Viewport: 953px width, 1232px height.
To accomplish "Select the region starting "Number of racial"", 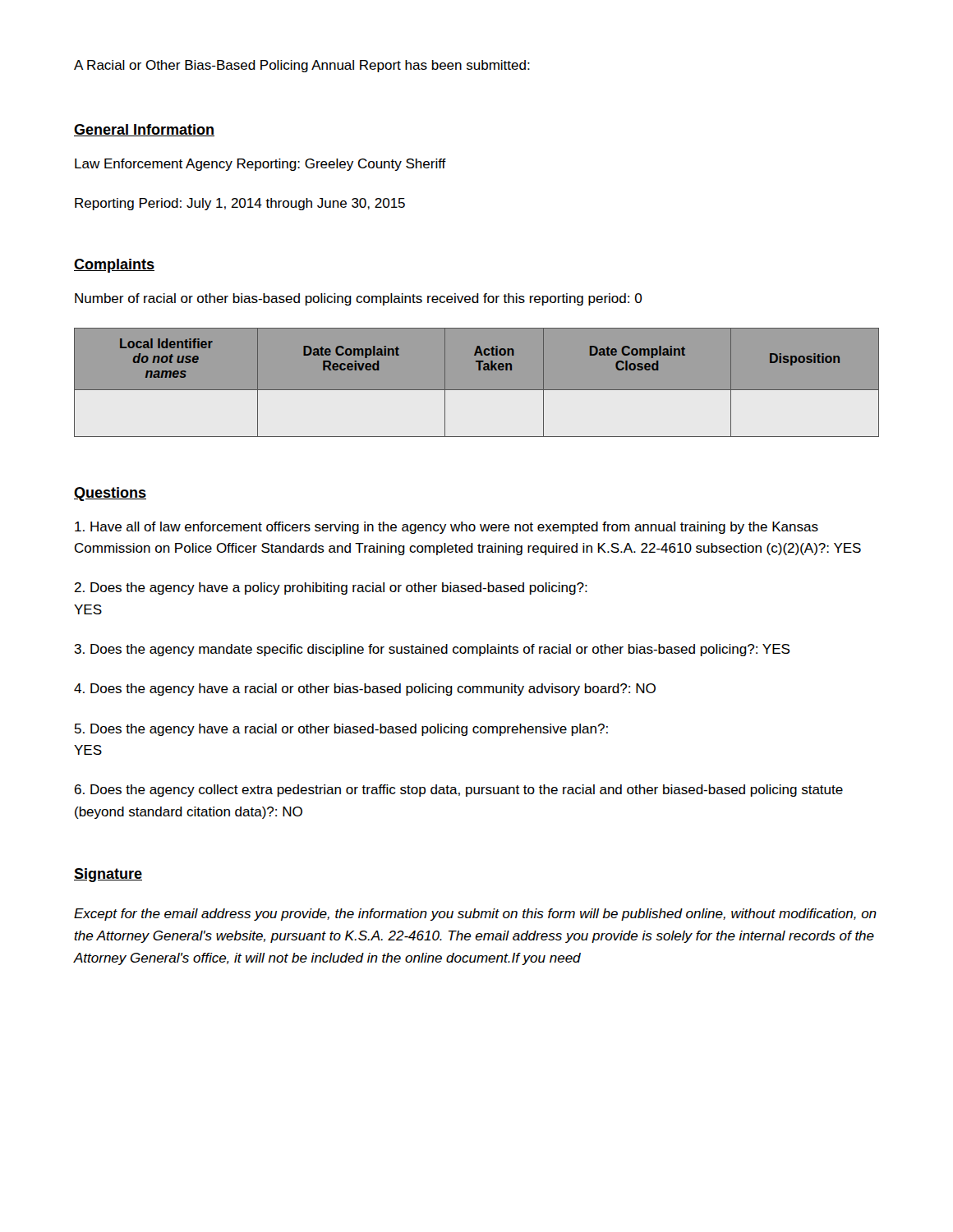I will pos(358,299).
